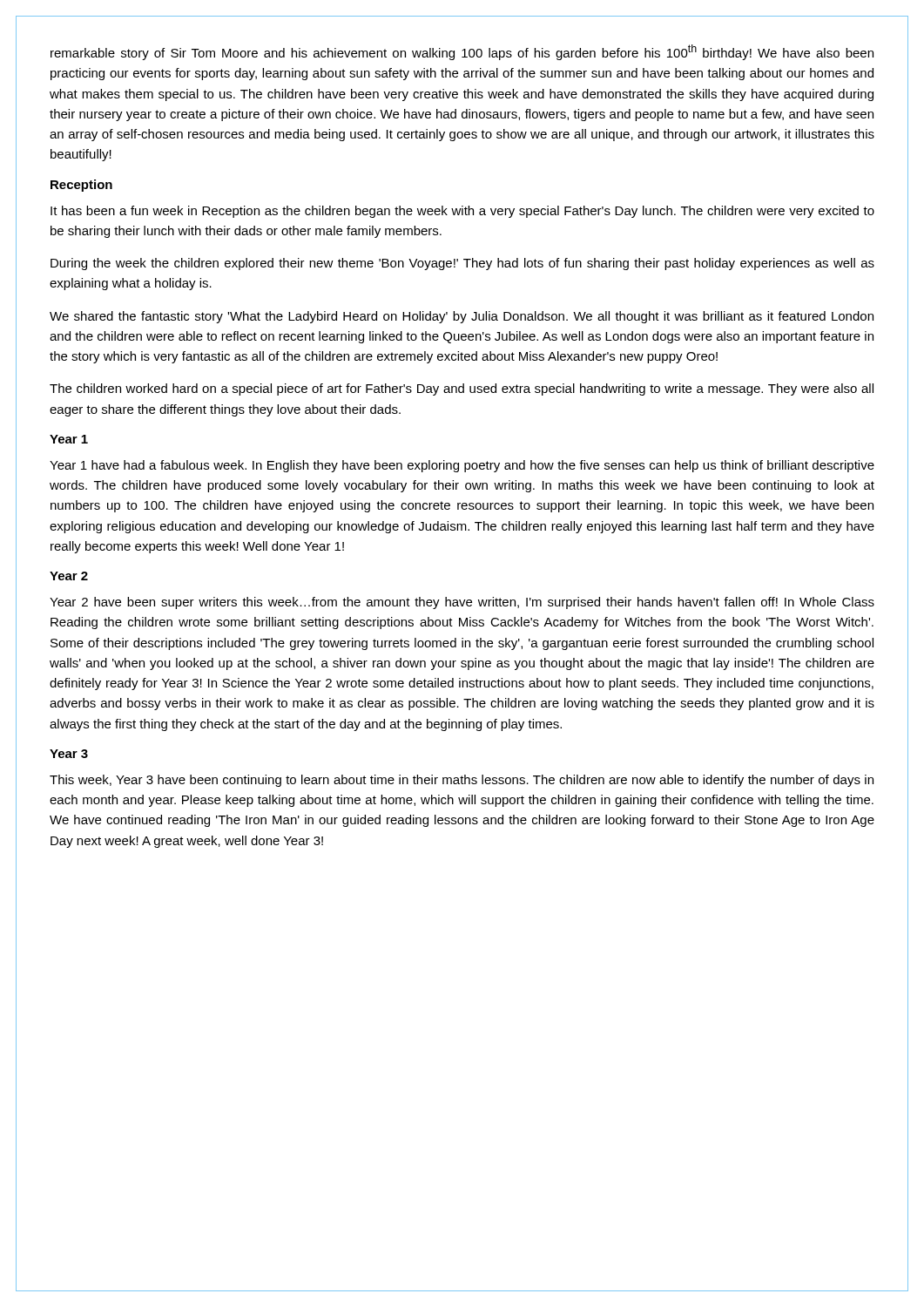The width and height of the screenshot is (924, 1307).
Task: Select the passage starting "This week, Year 3 have"
Action: click(x=462, y=810)
